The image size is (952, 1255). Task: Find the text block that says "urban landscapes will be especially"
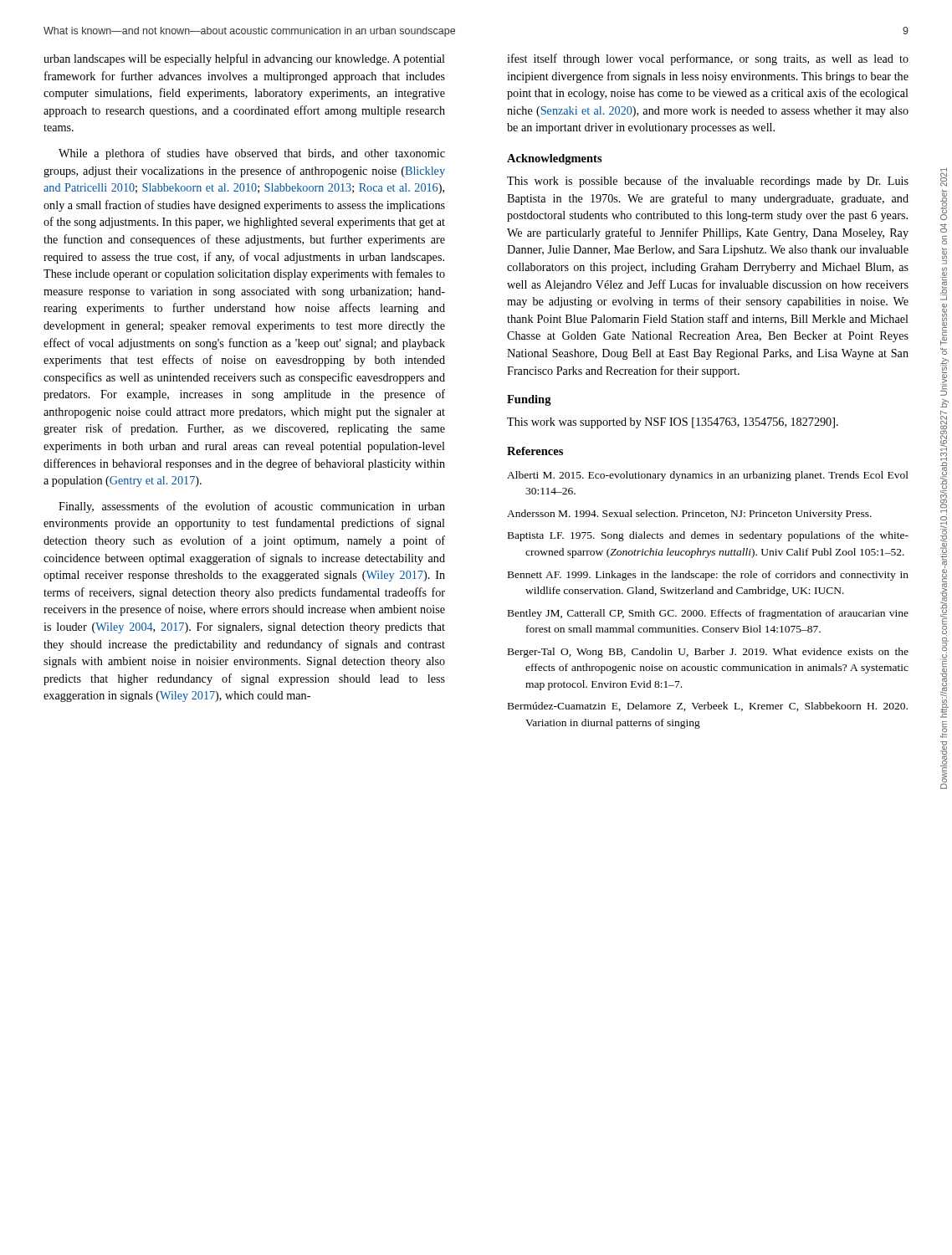point(244,93)
